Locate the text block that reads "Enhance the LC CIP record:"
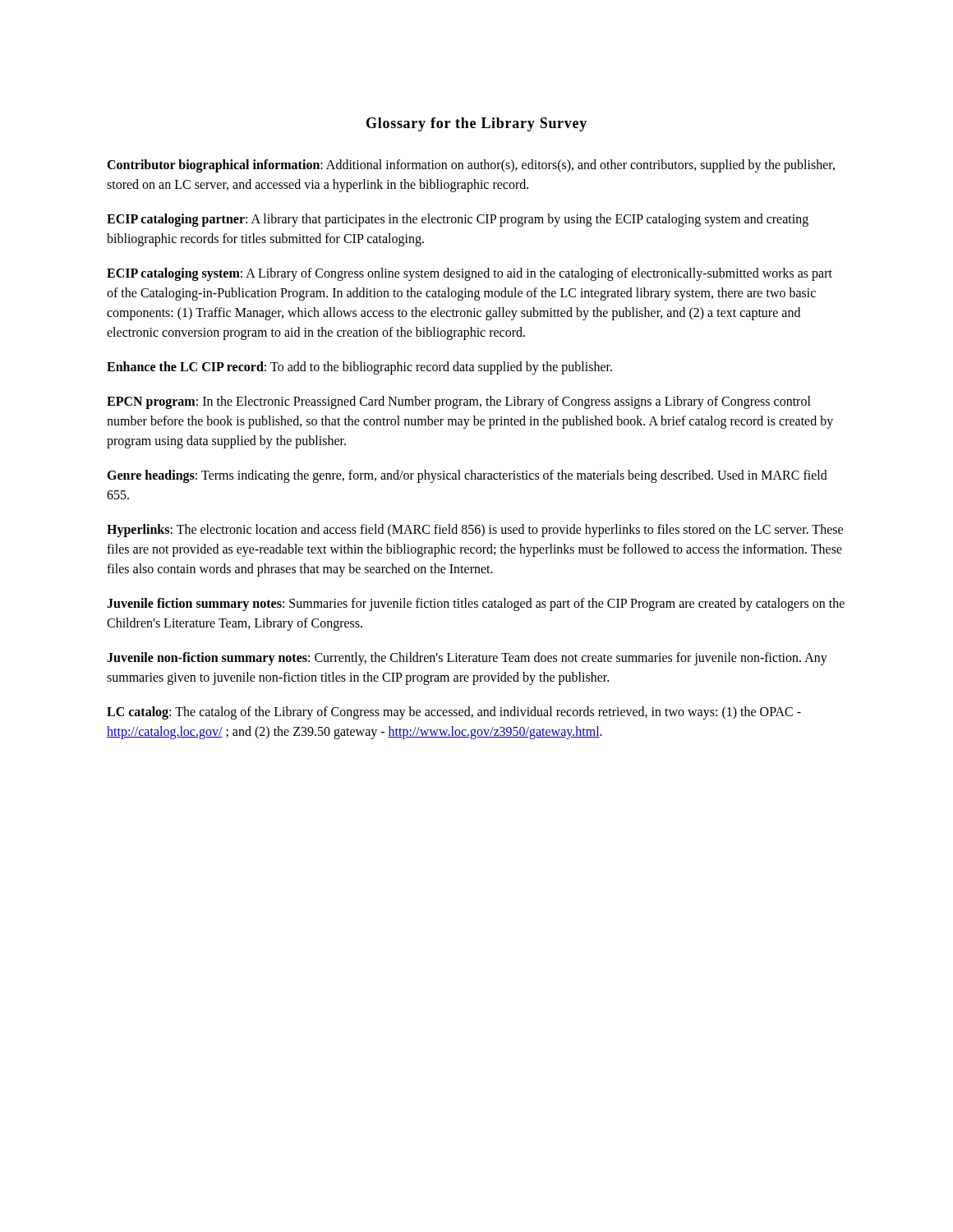This screenshot has height=1232, width=953. 360,367
